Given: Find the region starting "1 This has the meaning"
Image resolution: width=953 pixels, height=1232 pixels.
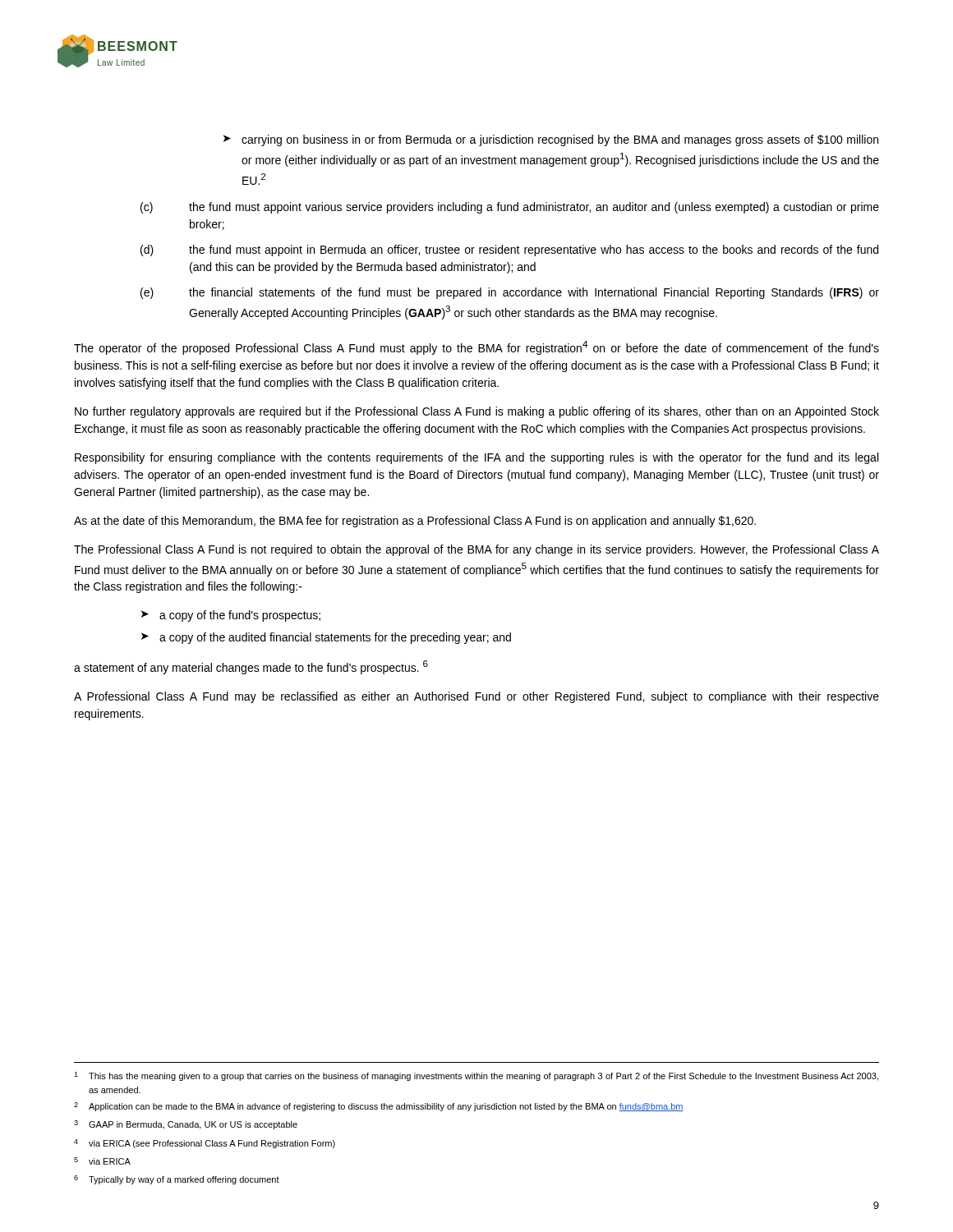Looking at the screenshot, I should click(x=476, y=1083).
